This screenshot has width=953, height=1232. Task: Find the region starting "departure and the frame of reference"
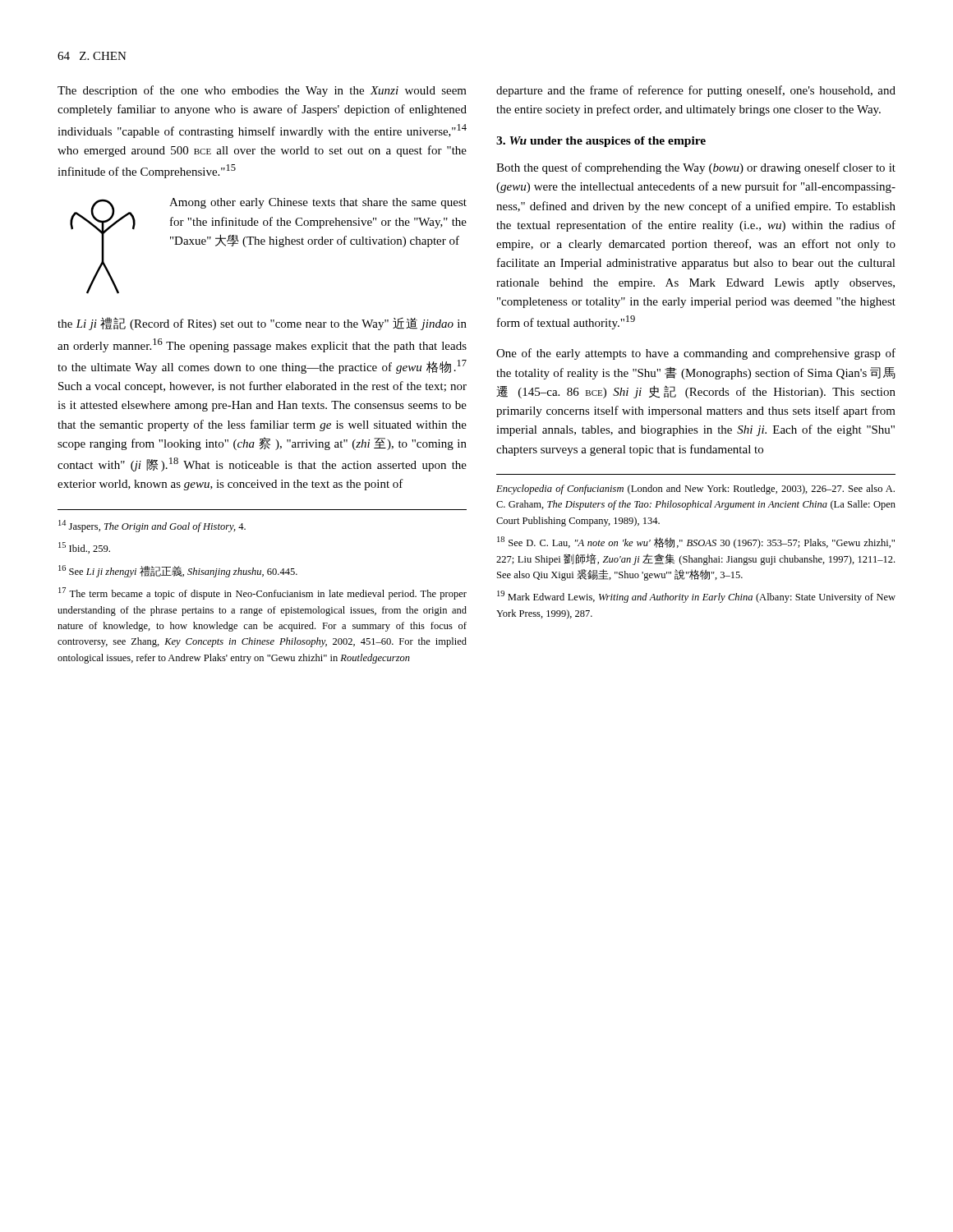point(696,100)
